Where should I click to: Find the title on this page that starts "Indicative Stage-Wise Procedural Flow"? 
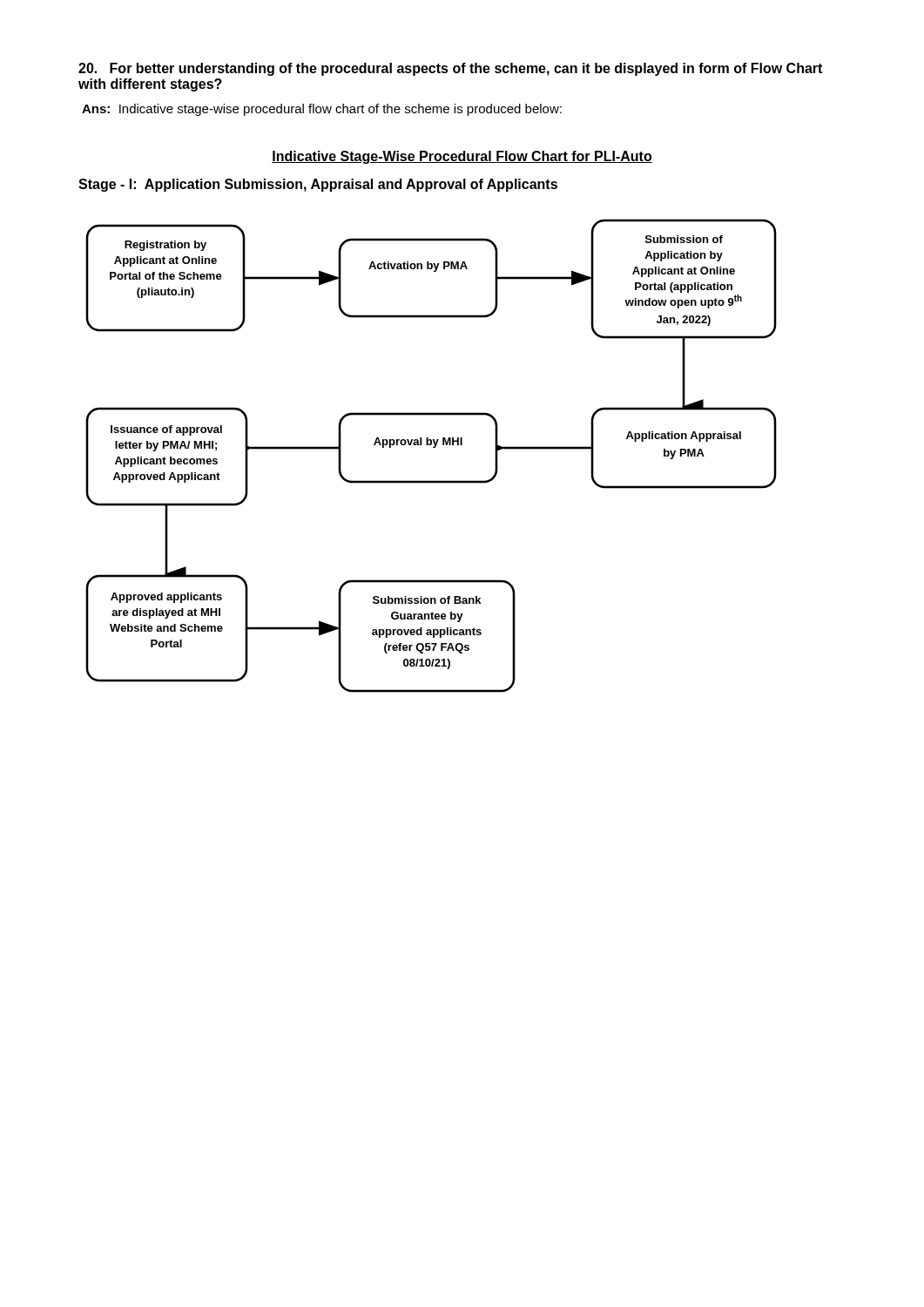point(462,156)
